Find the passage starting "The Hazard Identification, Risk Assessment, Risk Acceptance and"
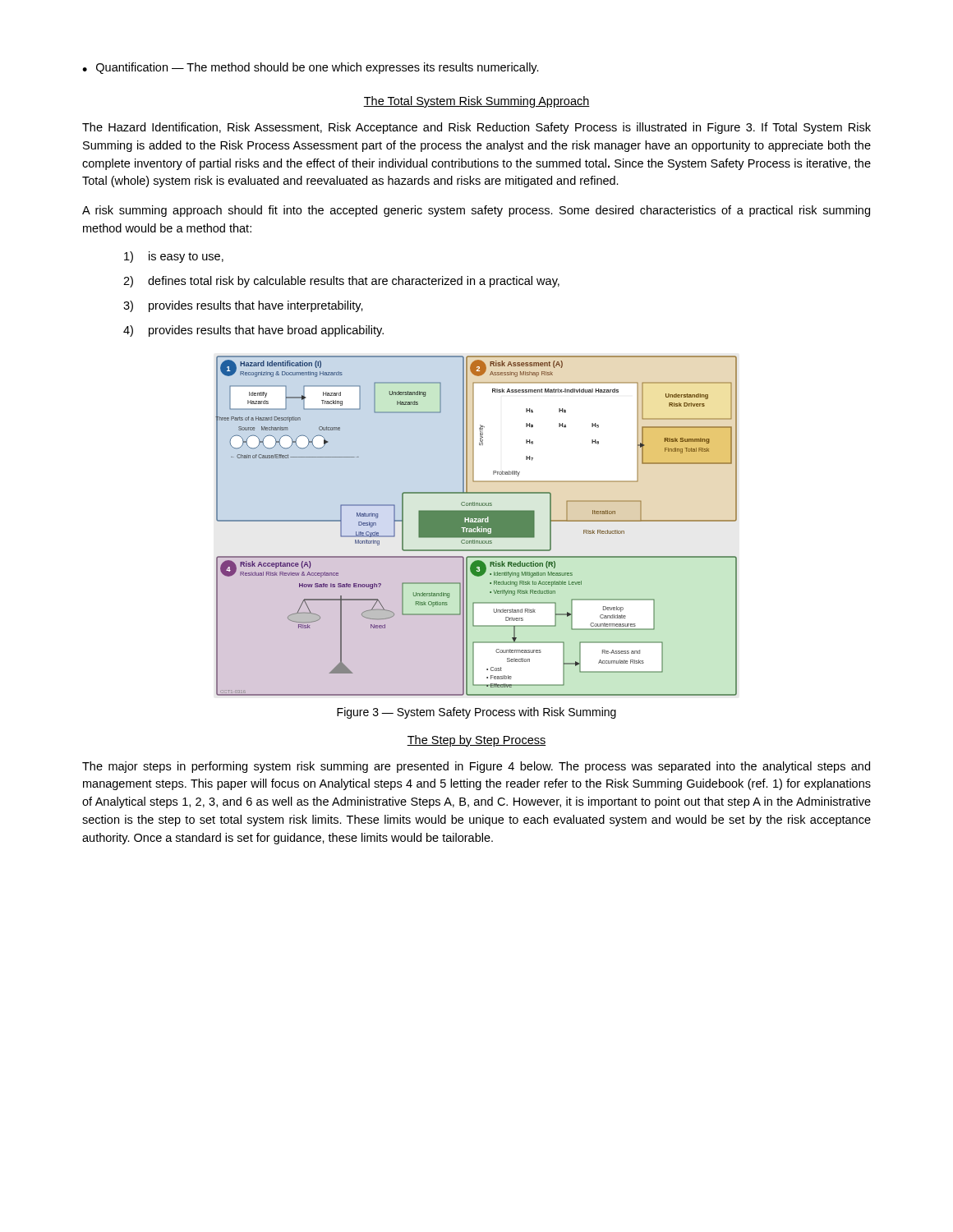 coord(476,155)
